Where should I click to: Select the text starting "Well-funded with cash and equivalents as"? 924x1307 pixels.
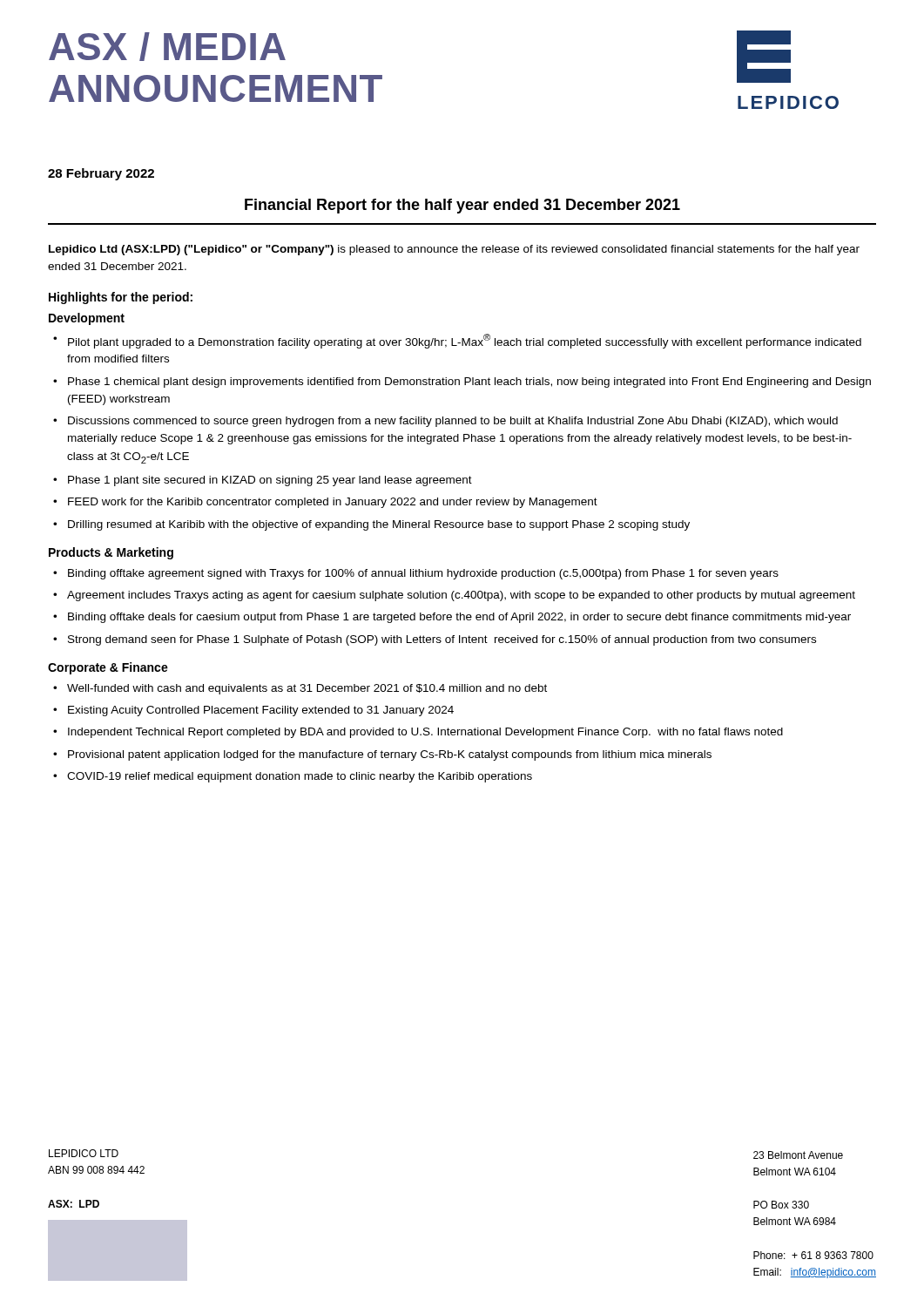point(307,688)
